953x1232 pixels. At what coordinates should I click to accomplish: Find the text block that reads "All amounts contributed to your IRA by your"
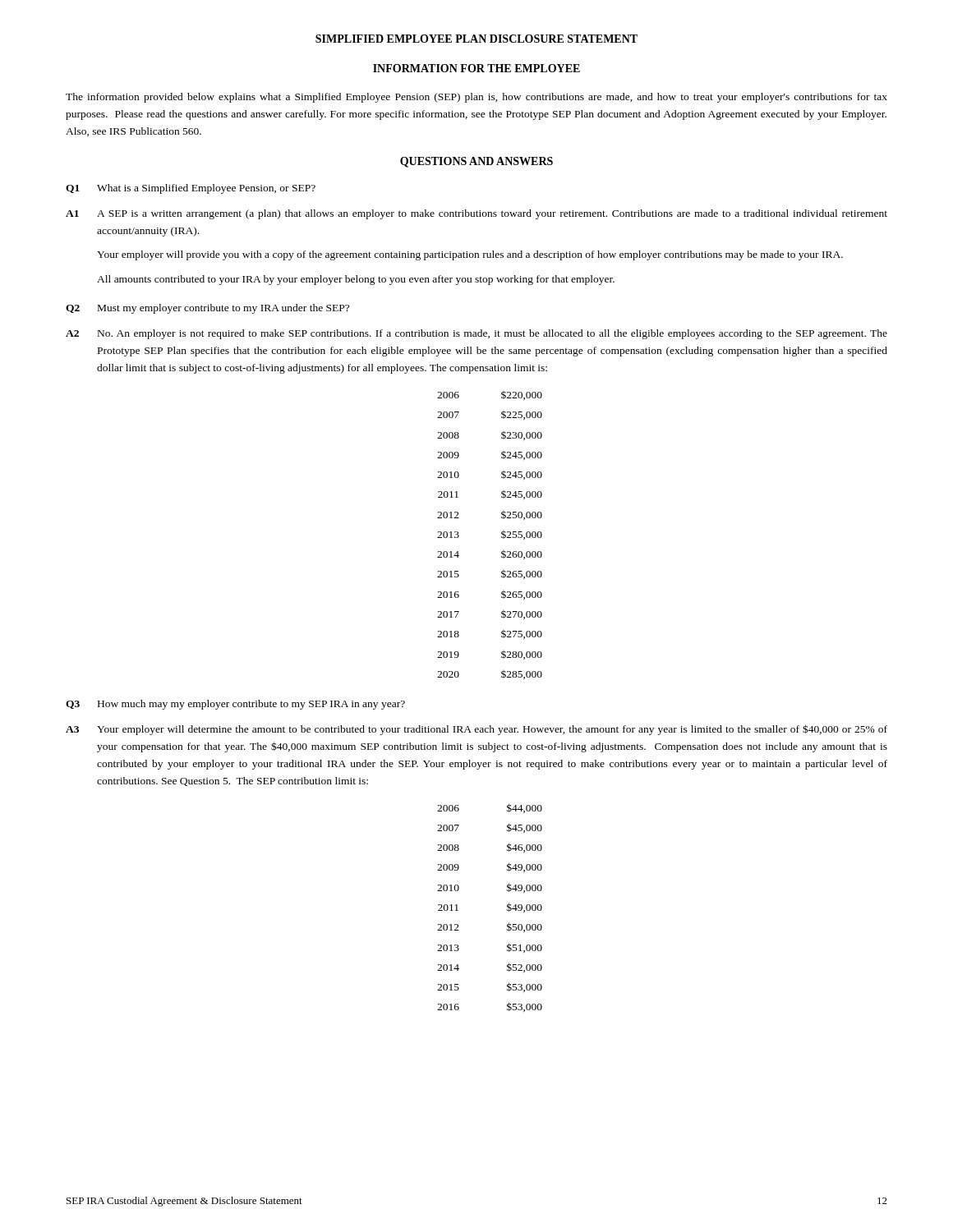coord(356,279)
